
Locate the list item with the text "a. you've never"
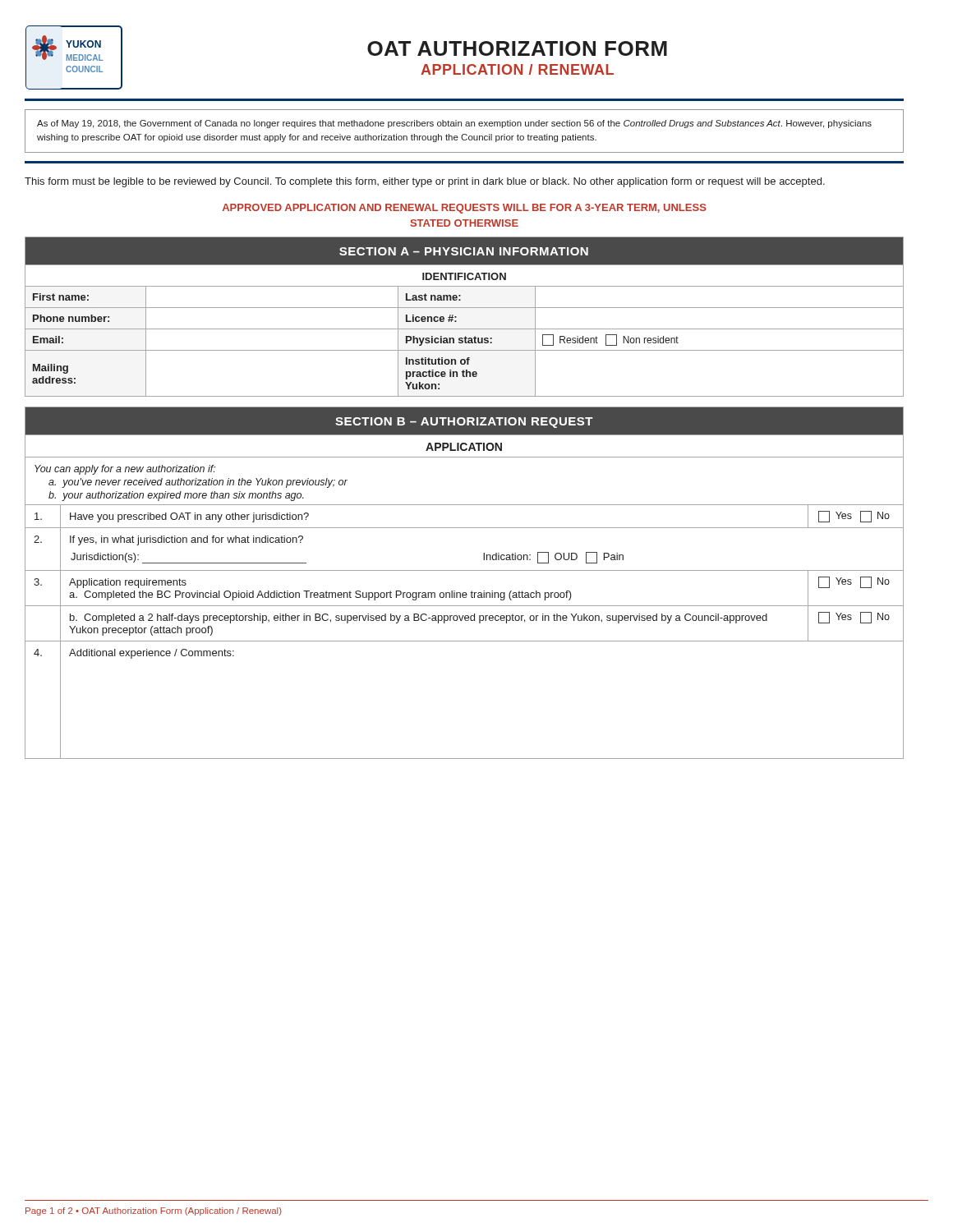pos(198,482)
